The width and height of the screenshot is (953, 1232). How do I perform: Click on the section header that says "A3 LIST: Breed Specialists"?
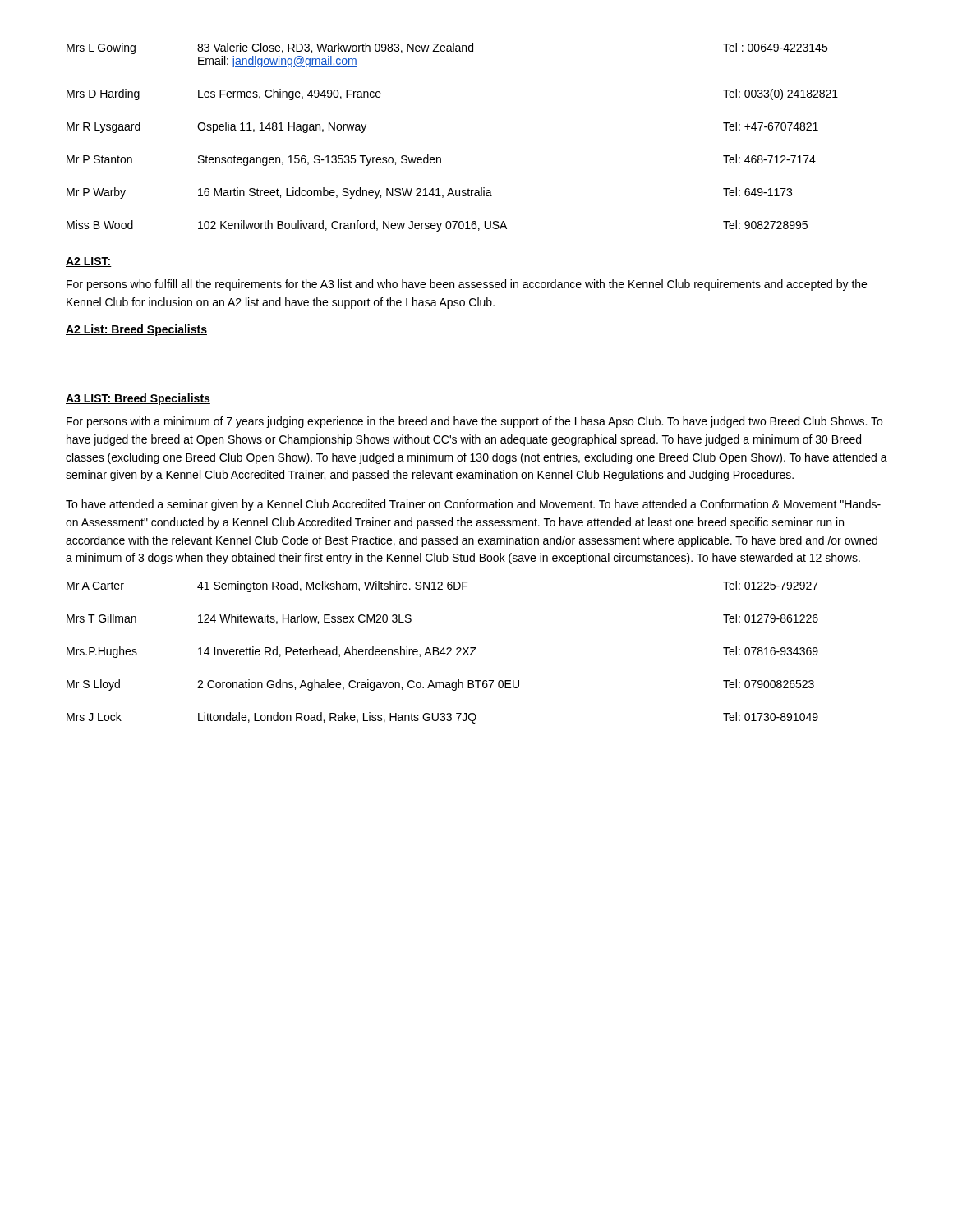coord(138,399)
